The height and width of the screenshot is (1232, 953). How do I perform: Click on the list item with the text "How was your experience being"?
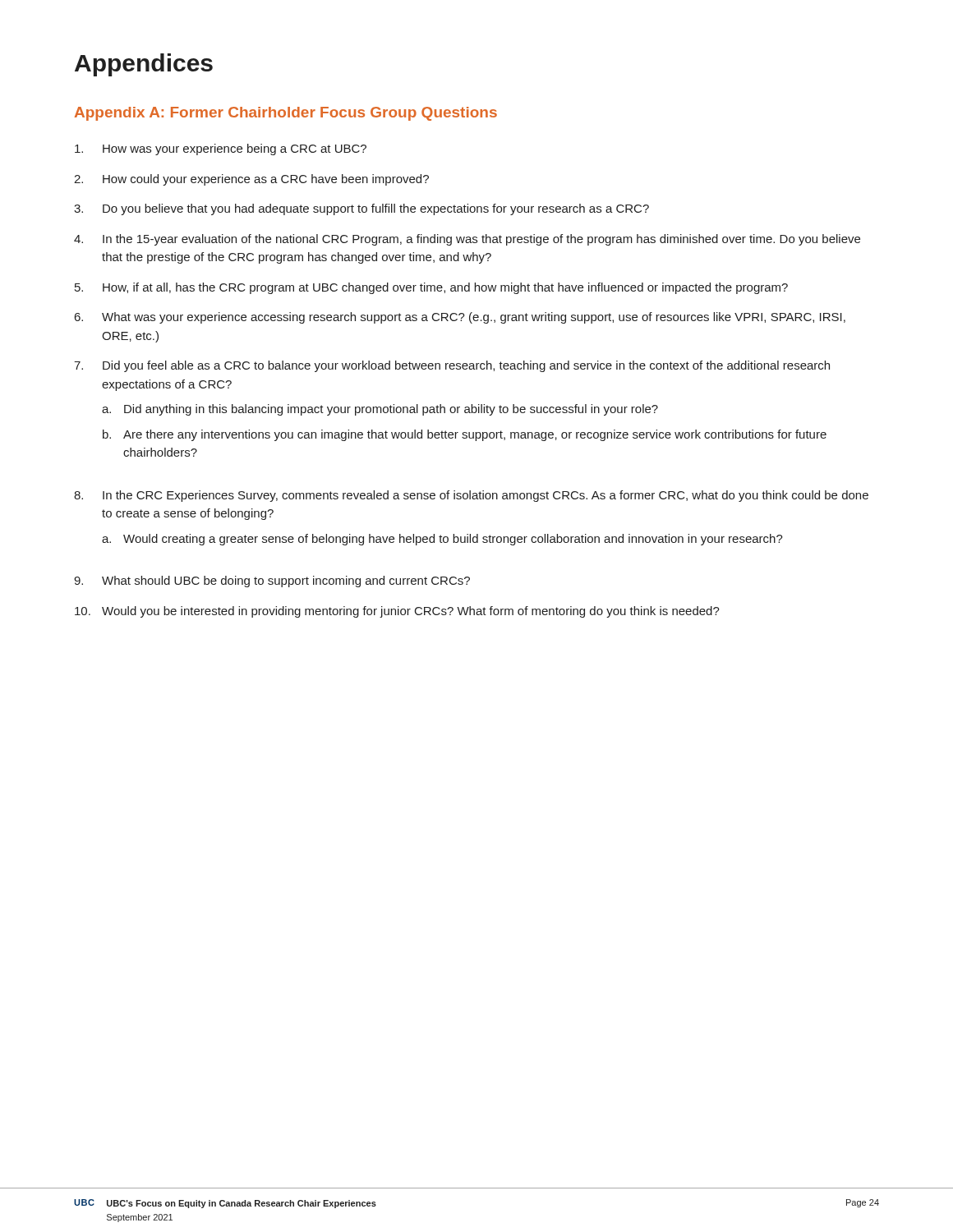221,149
